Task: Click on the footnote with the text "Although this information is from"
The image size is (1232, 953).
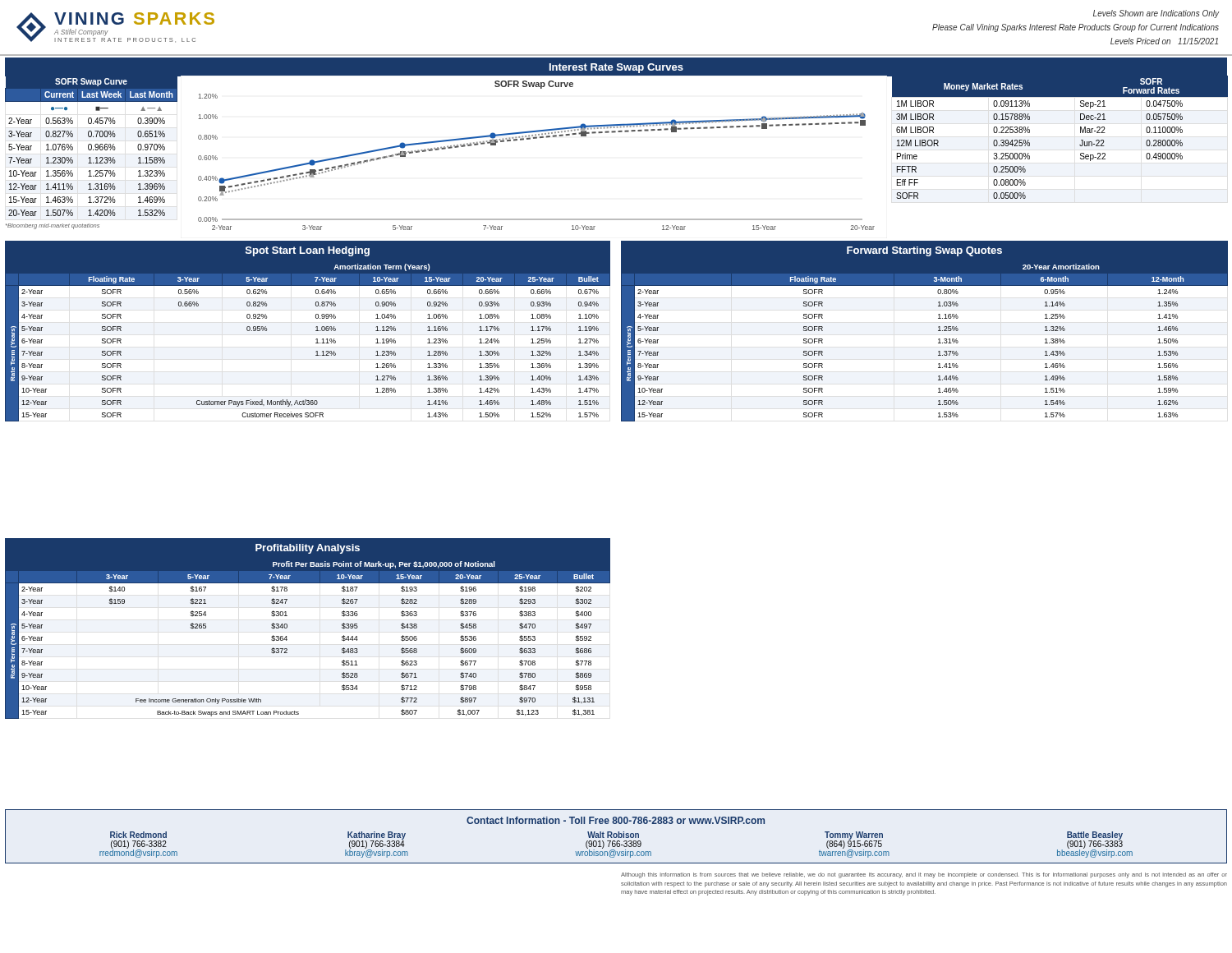Action: (x=924, y=883)
